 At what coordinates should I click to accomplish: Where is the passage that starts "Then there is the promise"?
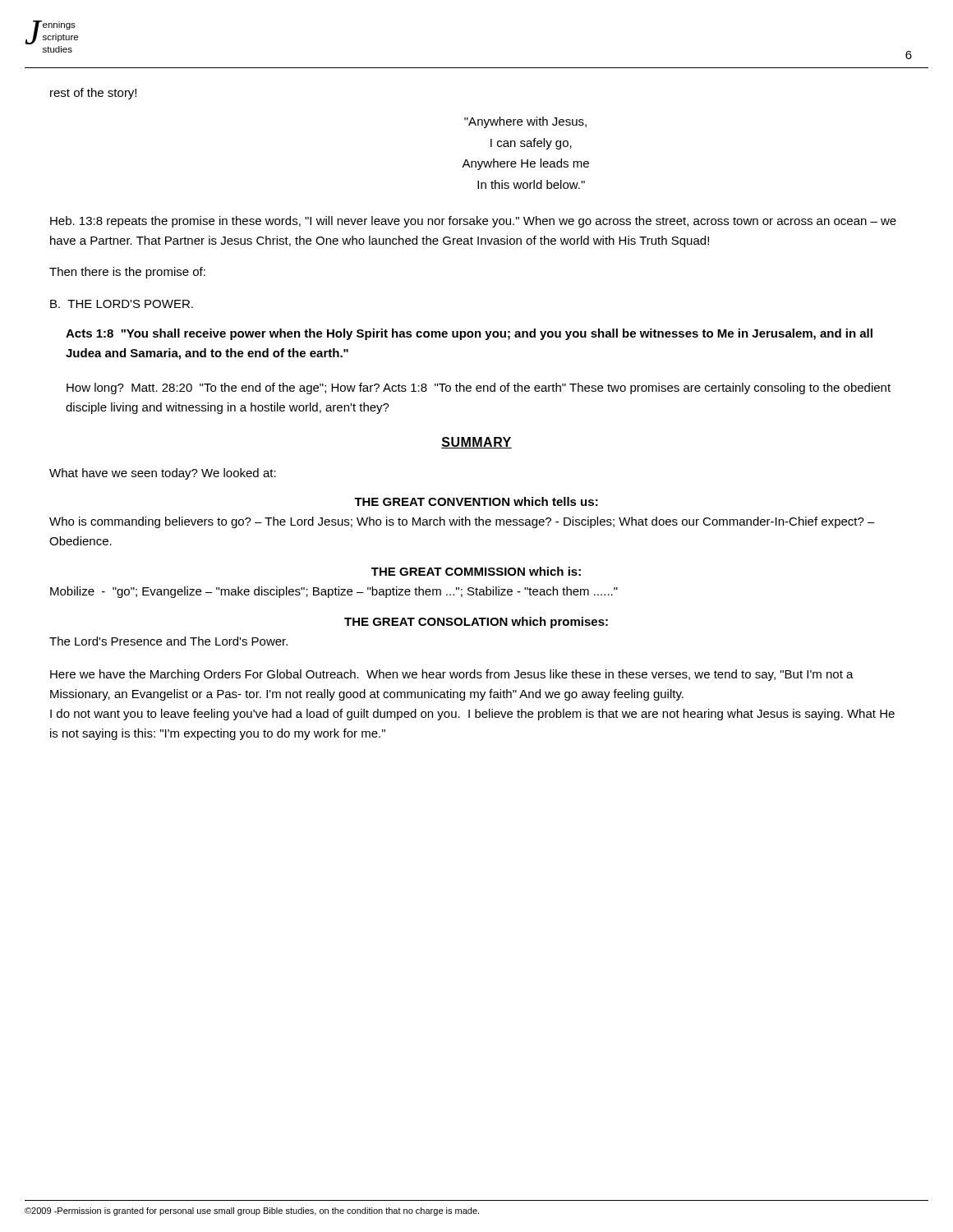[128, 271]
